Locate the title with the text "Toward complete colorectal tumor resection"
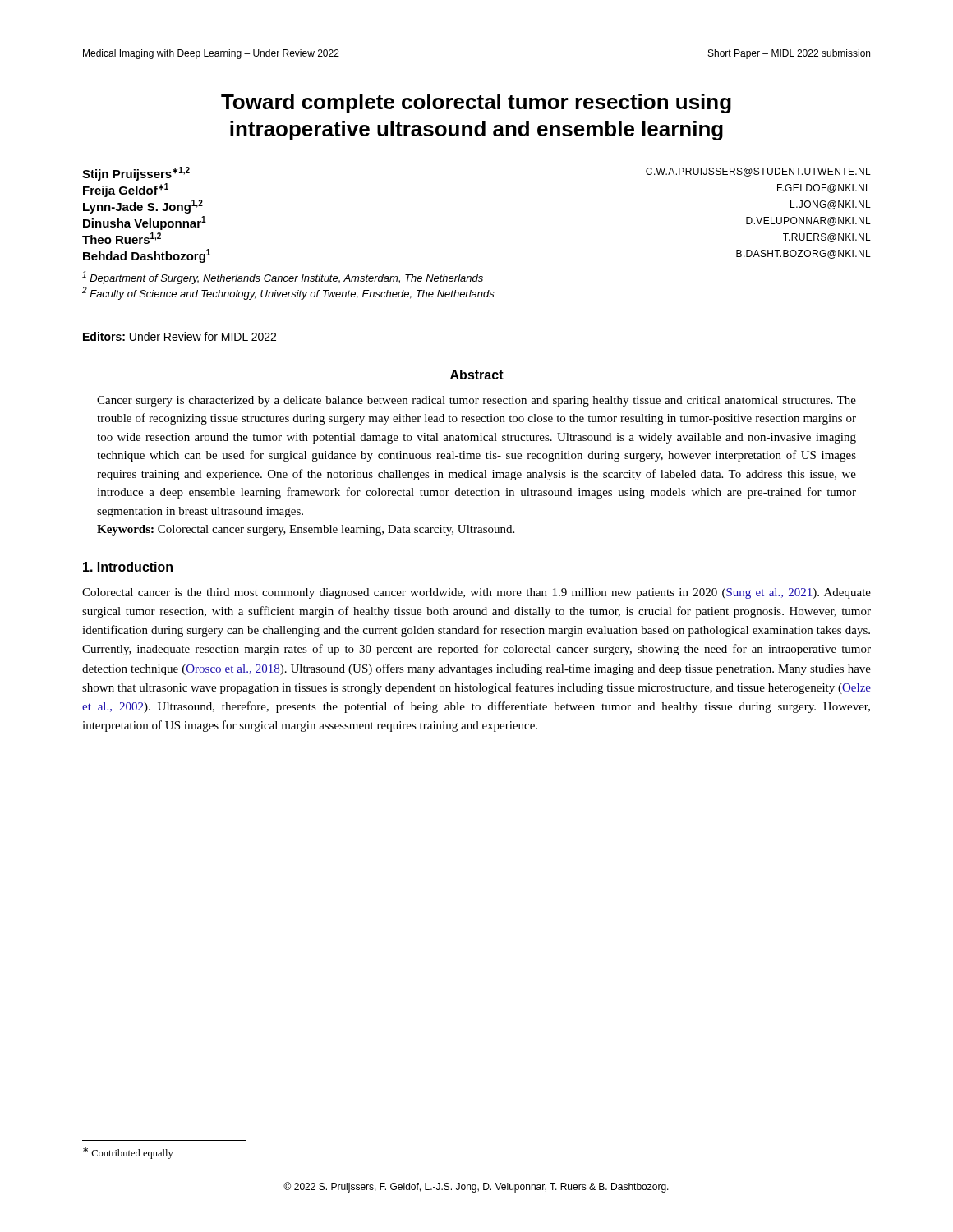Image resolution: width=953 pixels, height=1232 pixels. coord(476,115)
